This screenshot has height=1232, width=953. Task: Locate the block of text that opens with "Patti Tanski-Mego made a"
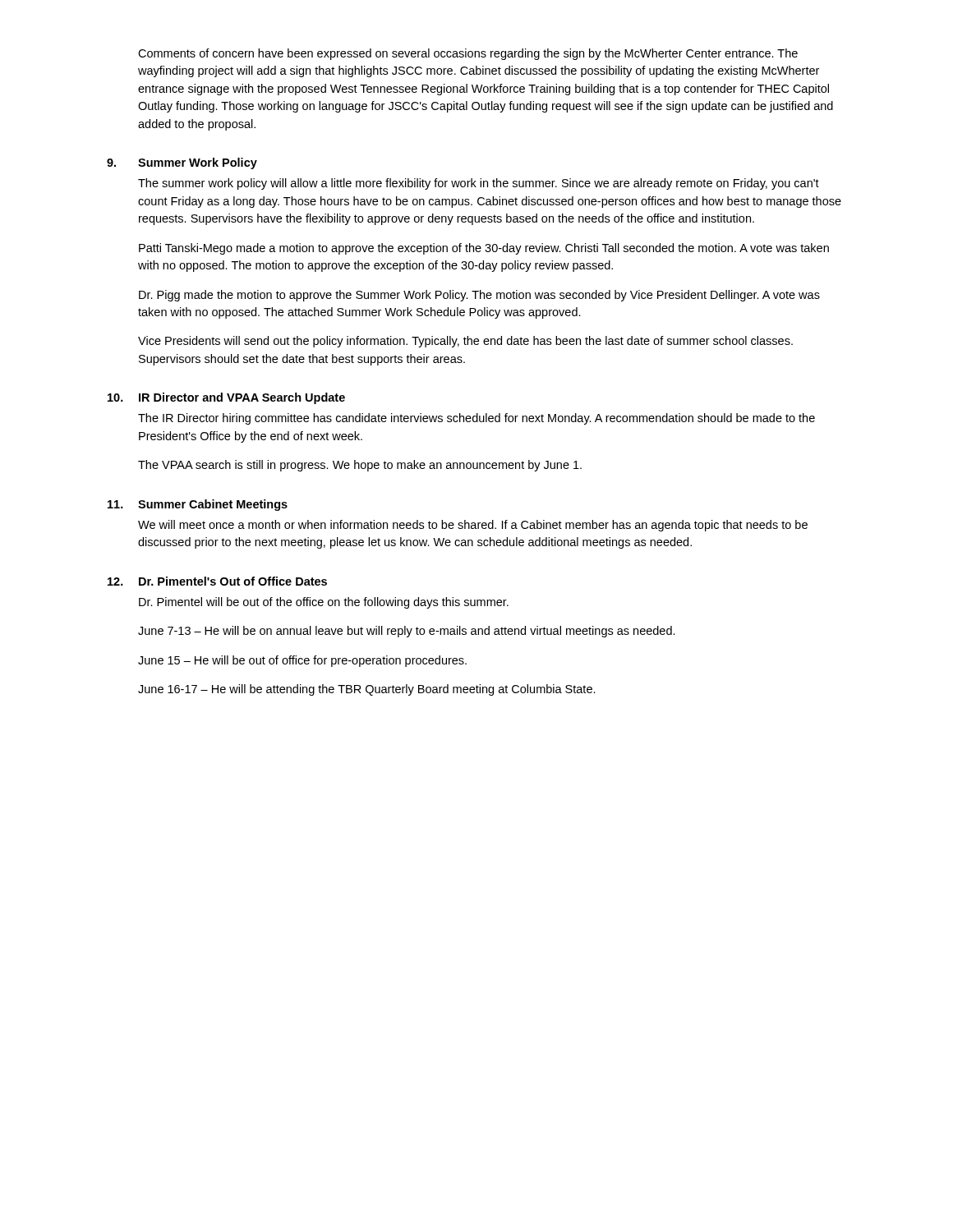[484, 257]
